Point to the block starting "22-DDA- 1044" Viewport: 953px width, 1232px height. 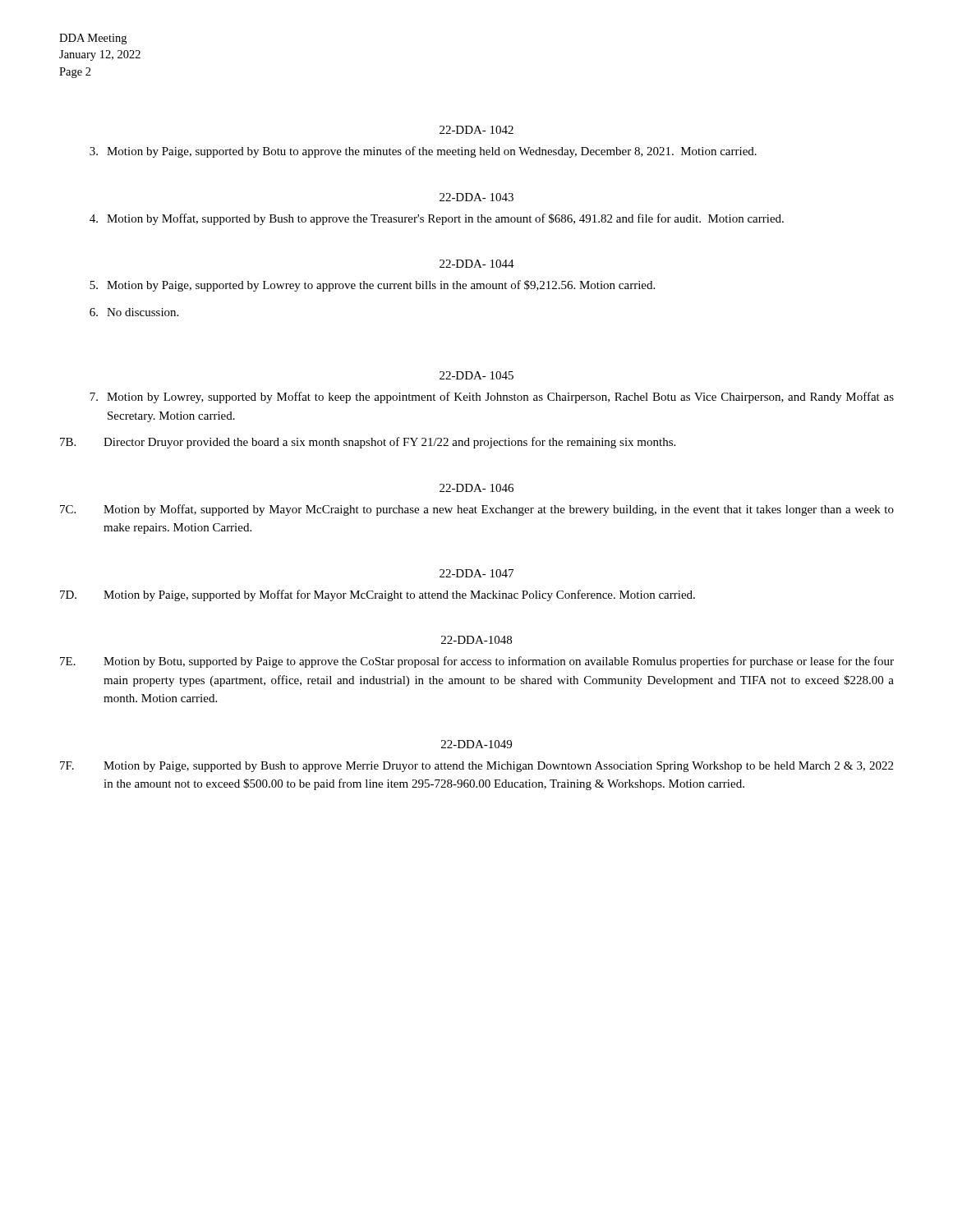tap(476, 264)
